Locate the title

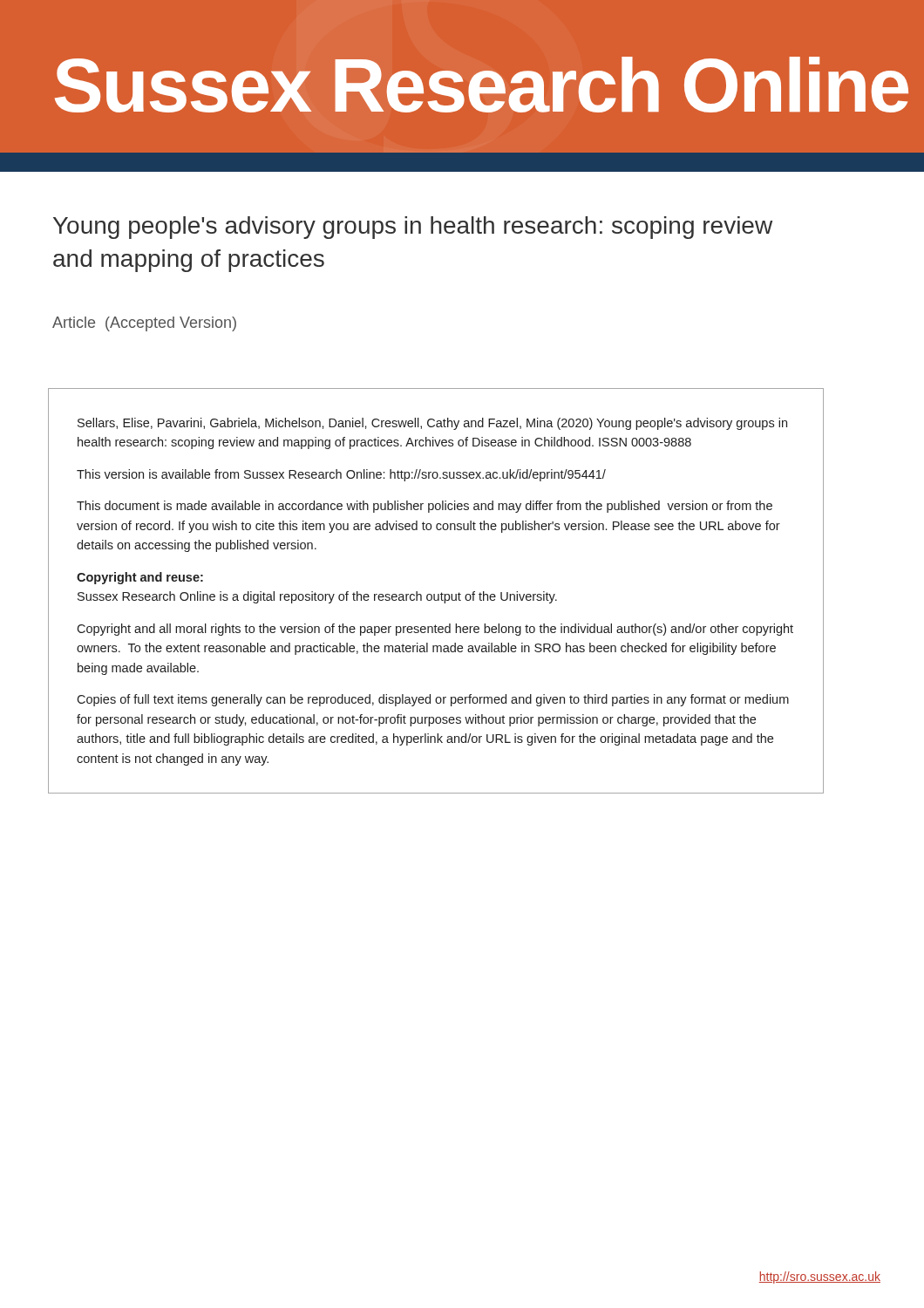(x=412, y=242)
